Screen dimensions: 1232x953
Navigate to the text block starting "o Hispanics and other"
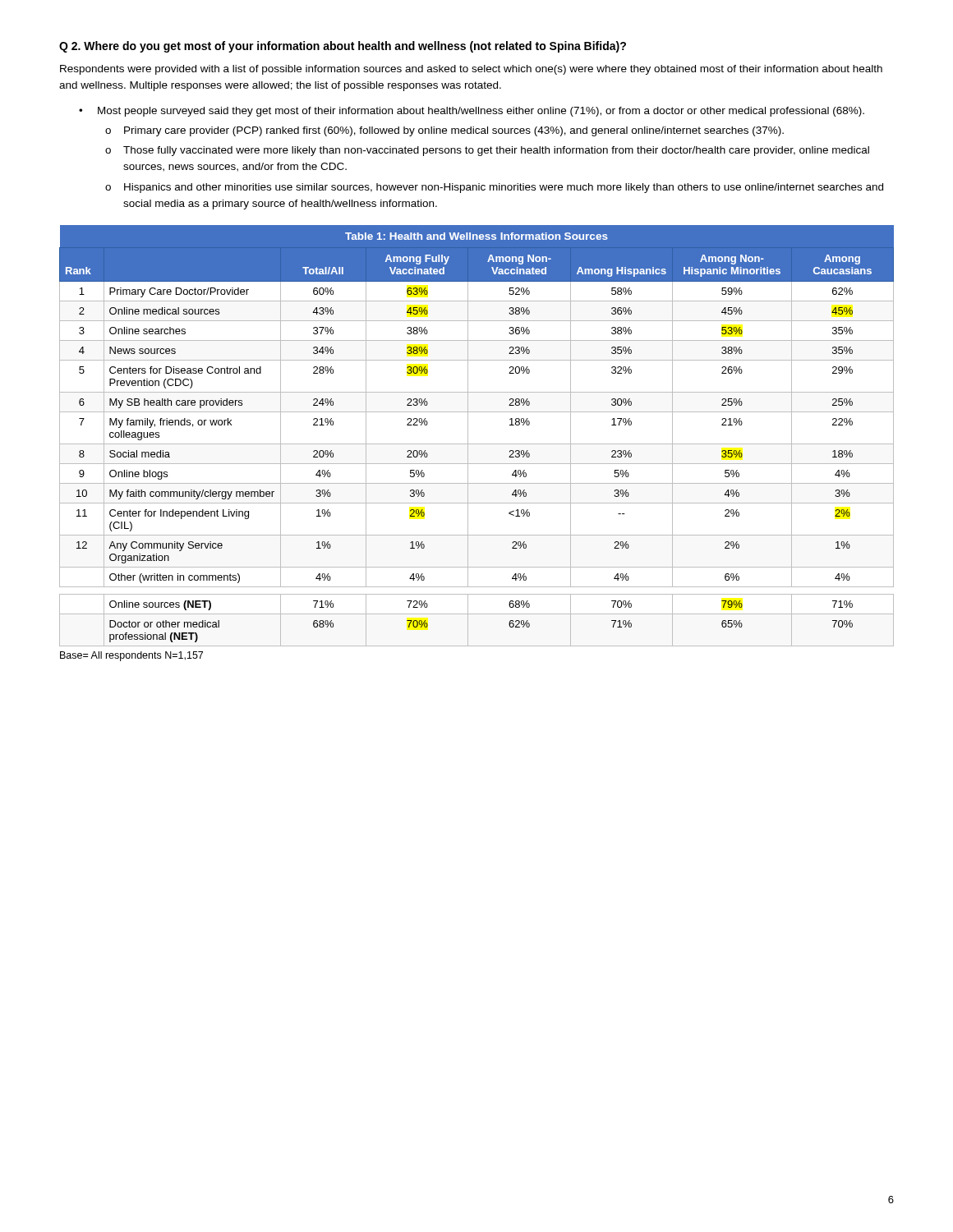click(499, 195)
